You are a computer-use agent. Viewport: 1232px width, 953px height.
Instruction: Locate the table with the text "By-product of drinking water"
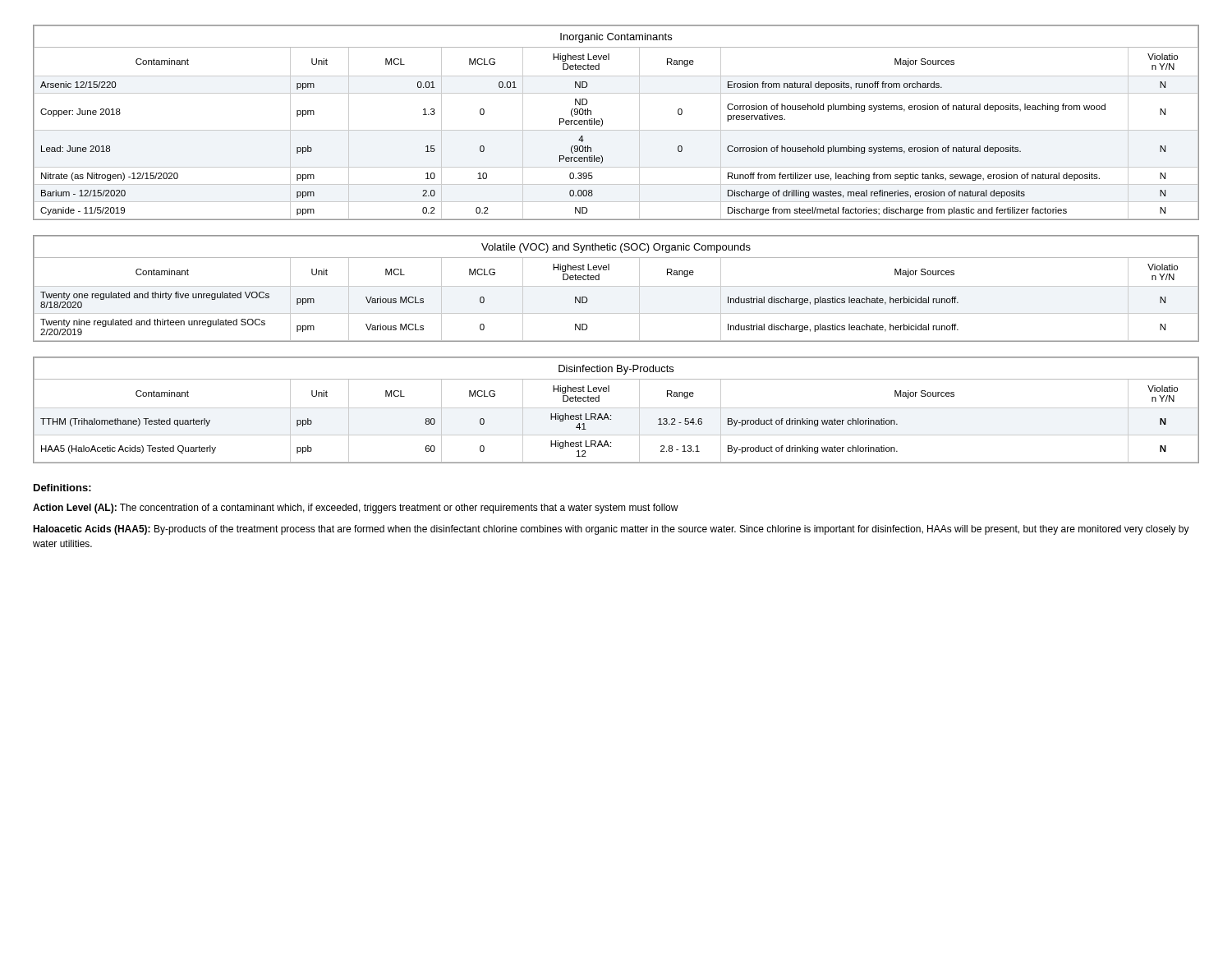(x=616, y=410)
